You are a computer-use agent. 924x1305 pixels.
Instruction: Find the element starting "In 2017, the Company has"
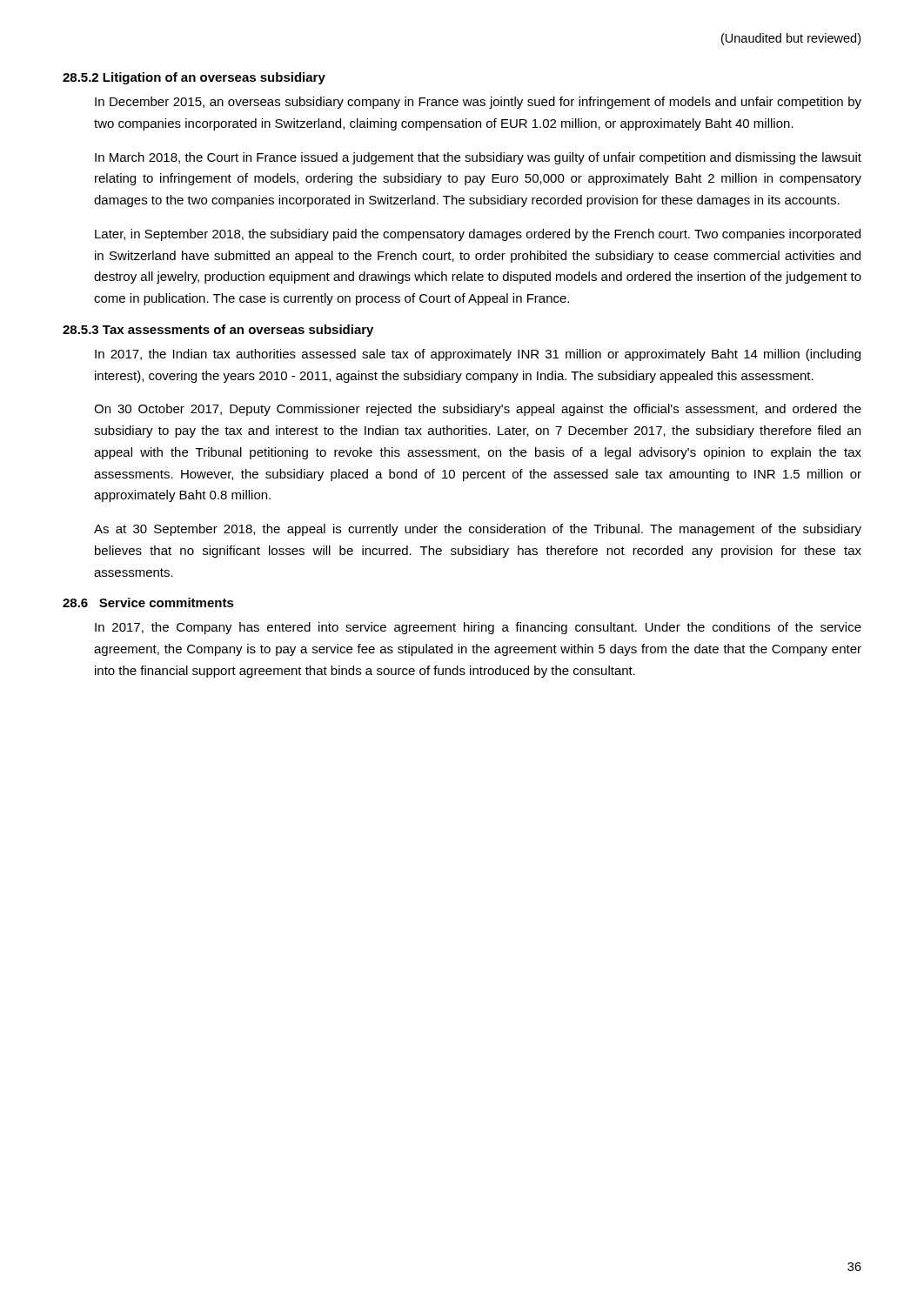click(x=478, y=649)
